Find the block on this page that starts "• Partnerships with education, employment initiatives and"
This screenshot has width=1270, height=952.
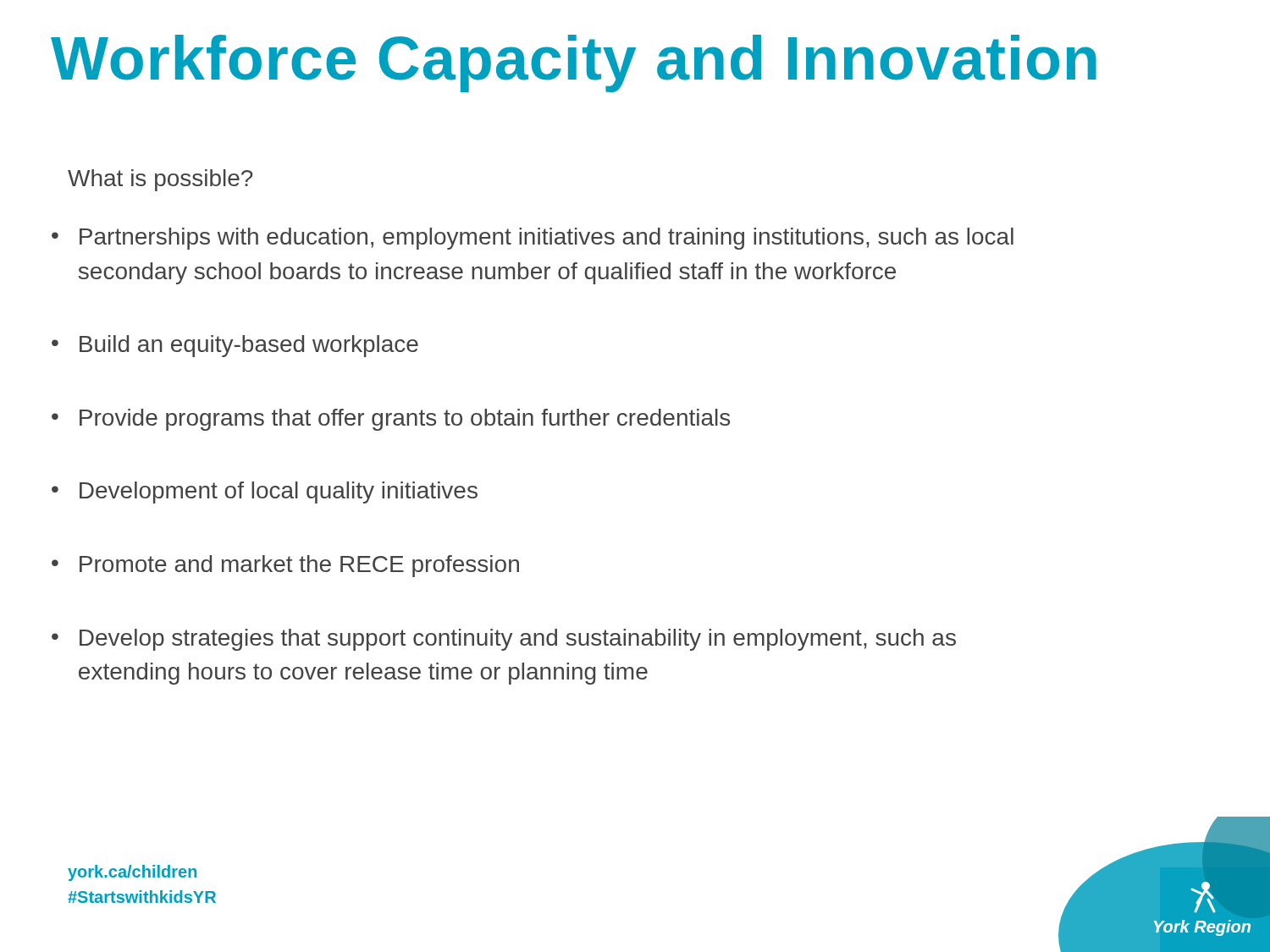533,254
